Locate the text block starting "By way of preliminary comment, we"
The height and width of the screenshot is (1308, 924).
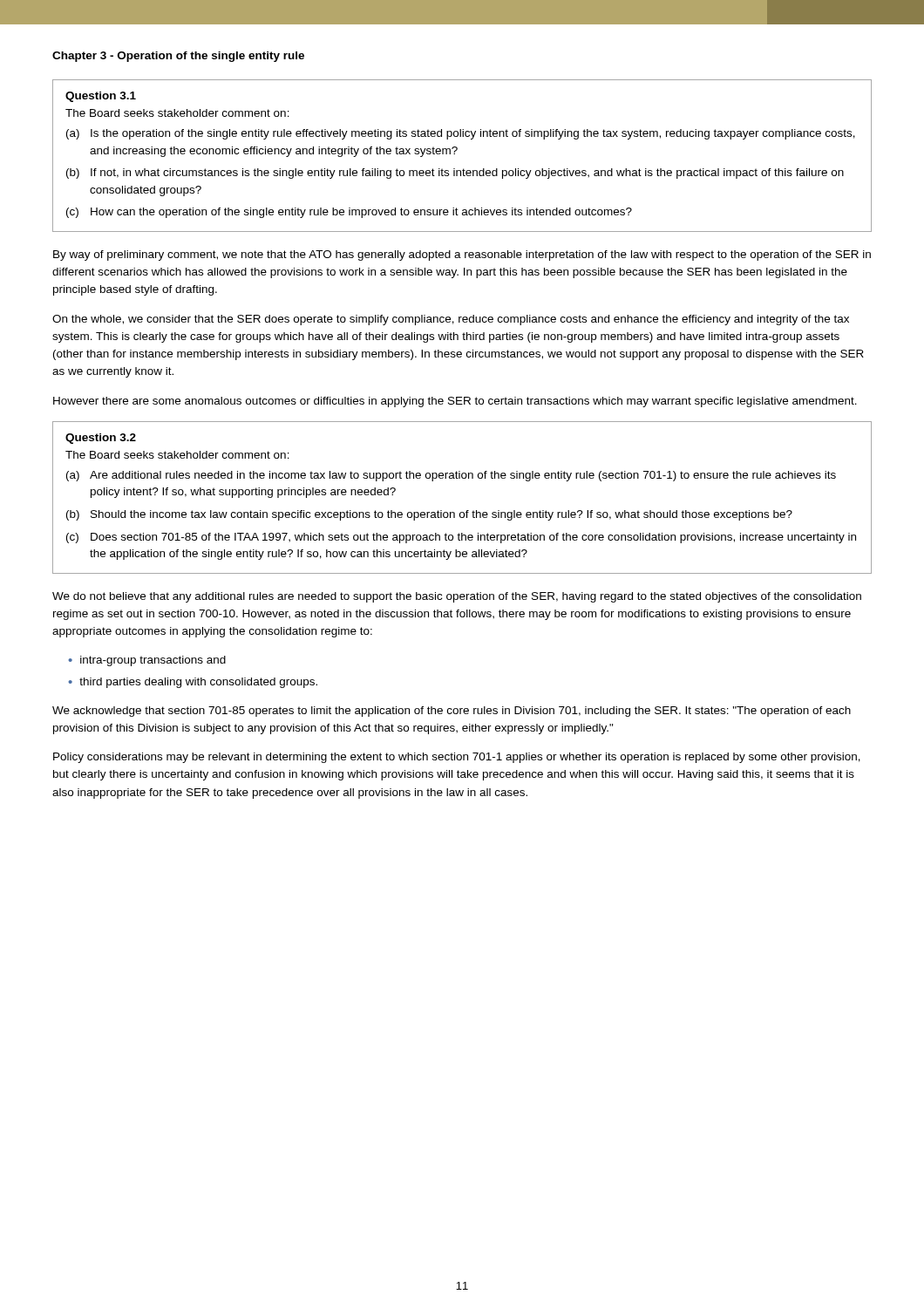tap(462, 272)
